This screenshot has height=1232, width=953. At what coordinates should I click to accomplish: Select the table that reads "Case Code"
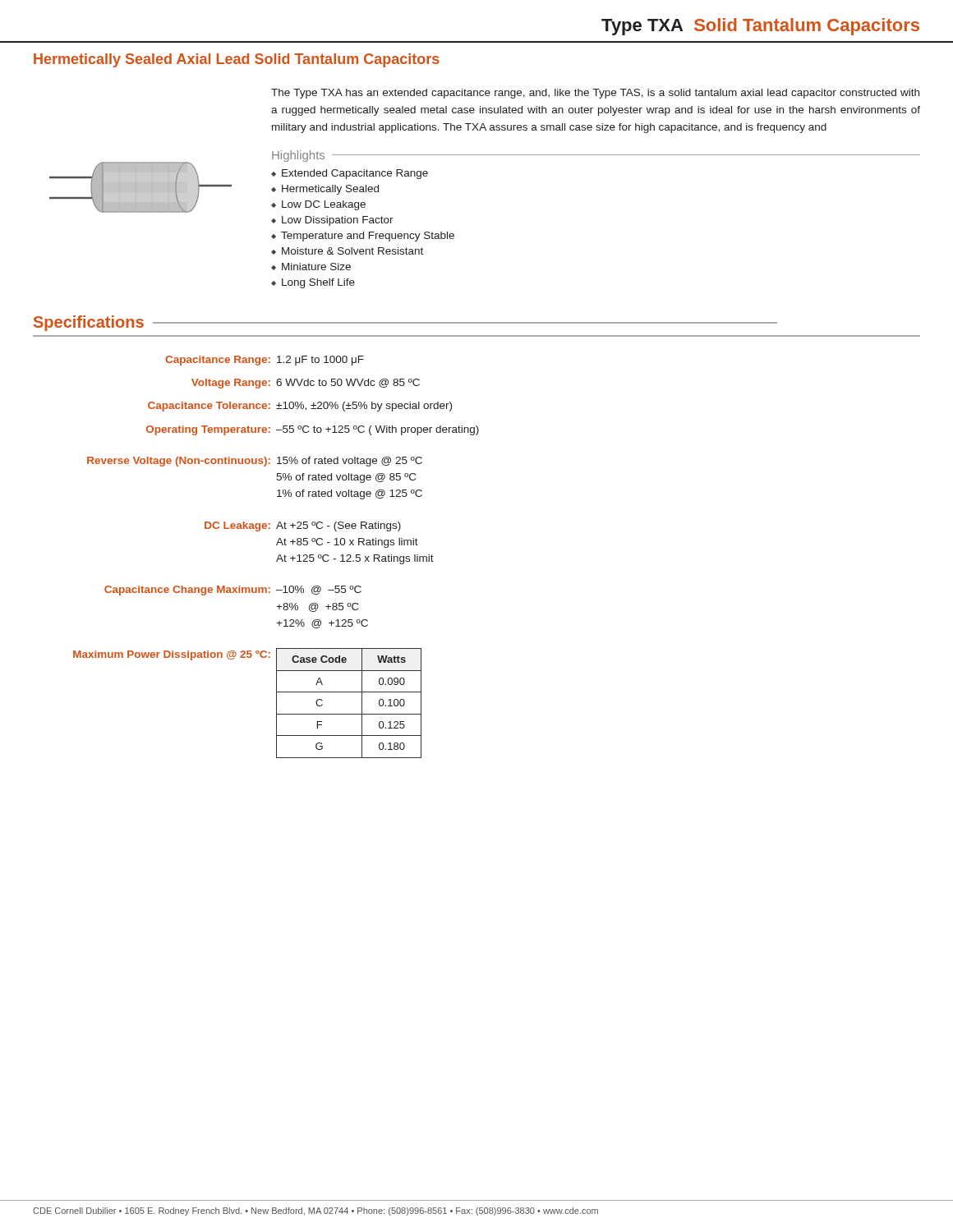point(598,702)
